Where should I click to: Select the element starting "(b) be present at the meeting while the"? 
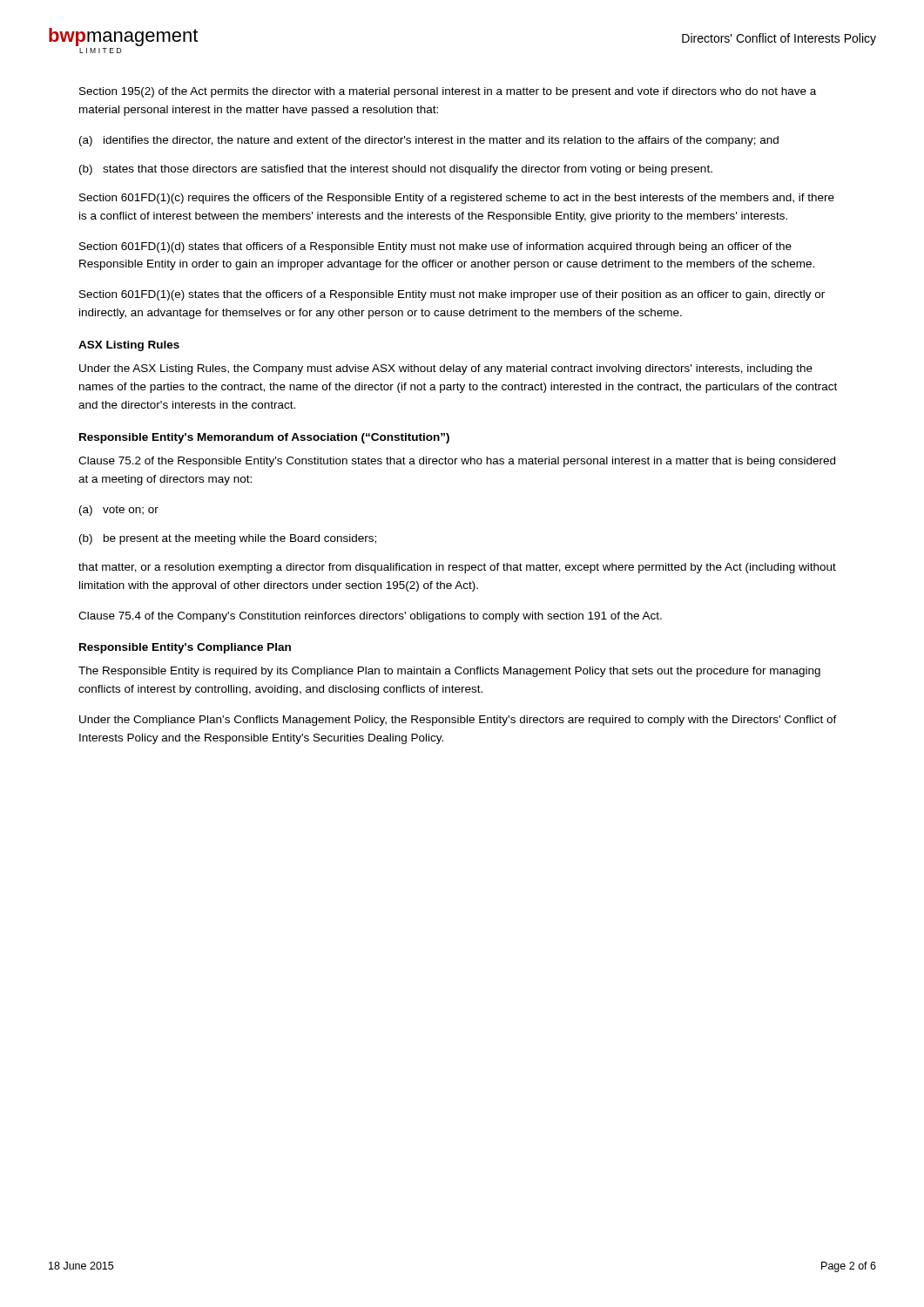228,539
